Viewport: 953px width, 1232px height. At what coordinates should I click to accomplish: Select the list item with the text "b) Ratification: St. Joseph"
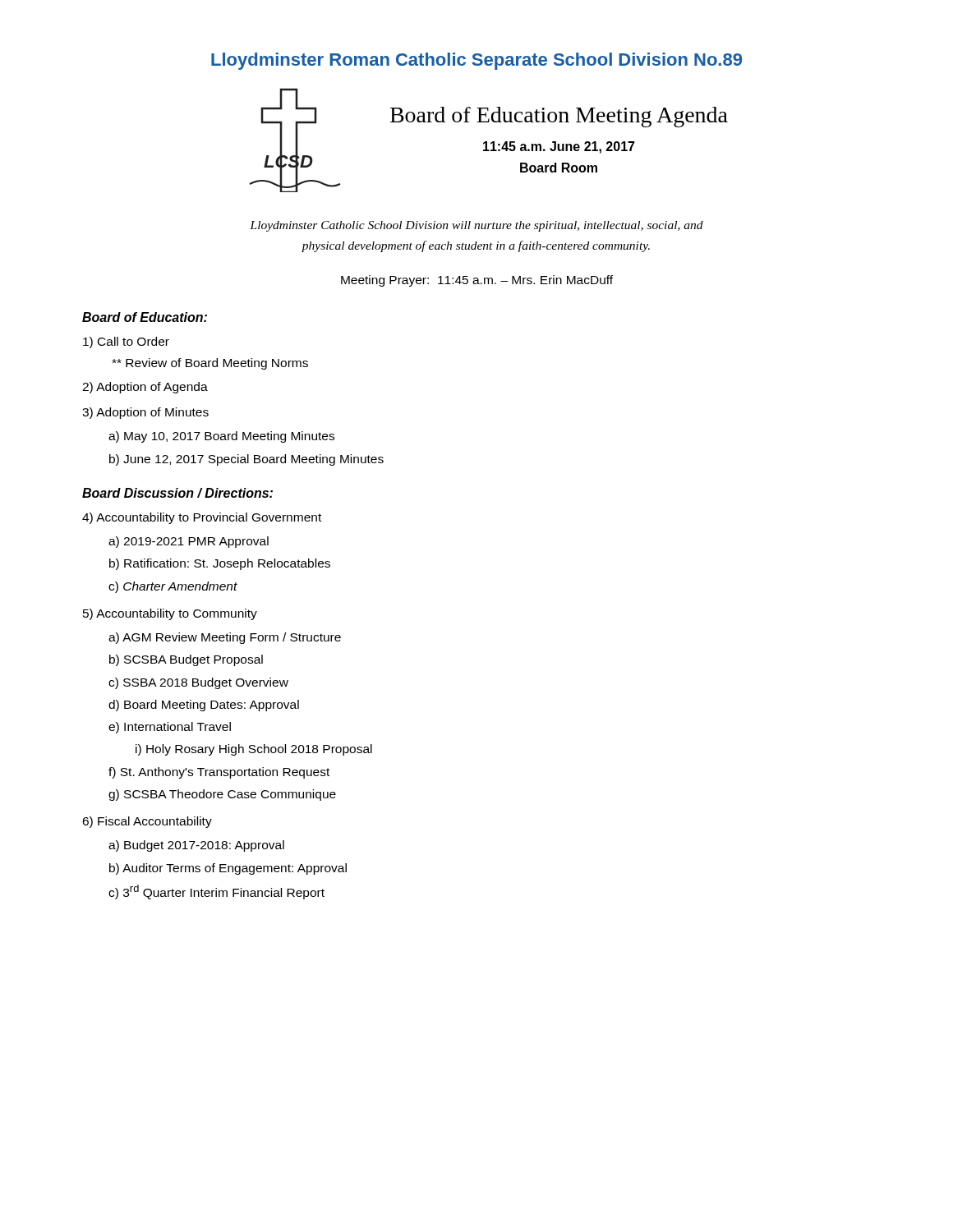[x=220, y=563]
